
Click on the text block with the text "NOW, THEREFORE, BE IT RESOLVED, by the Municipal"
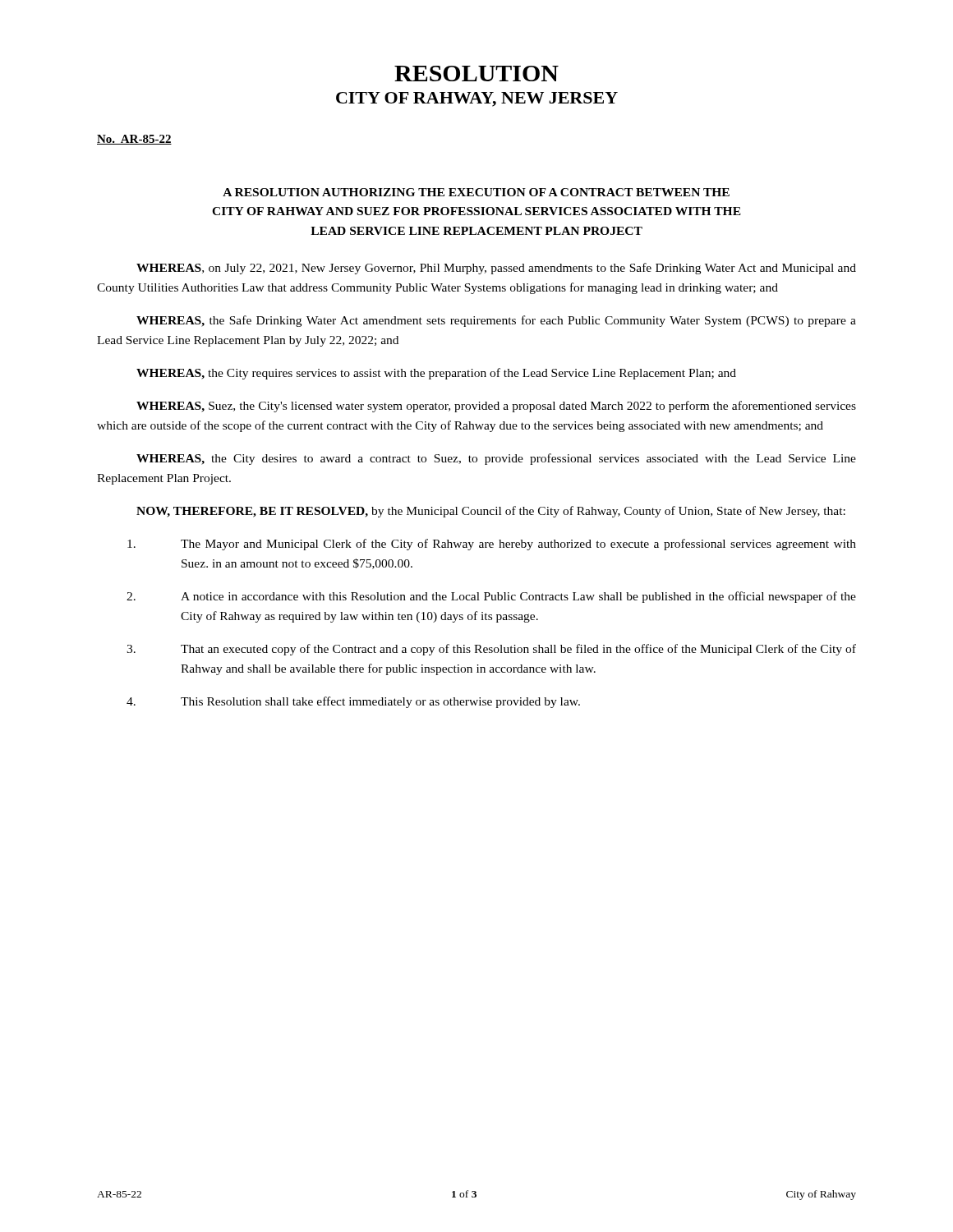click(x=491, y=510)
